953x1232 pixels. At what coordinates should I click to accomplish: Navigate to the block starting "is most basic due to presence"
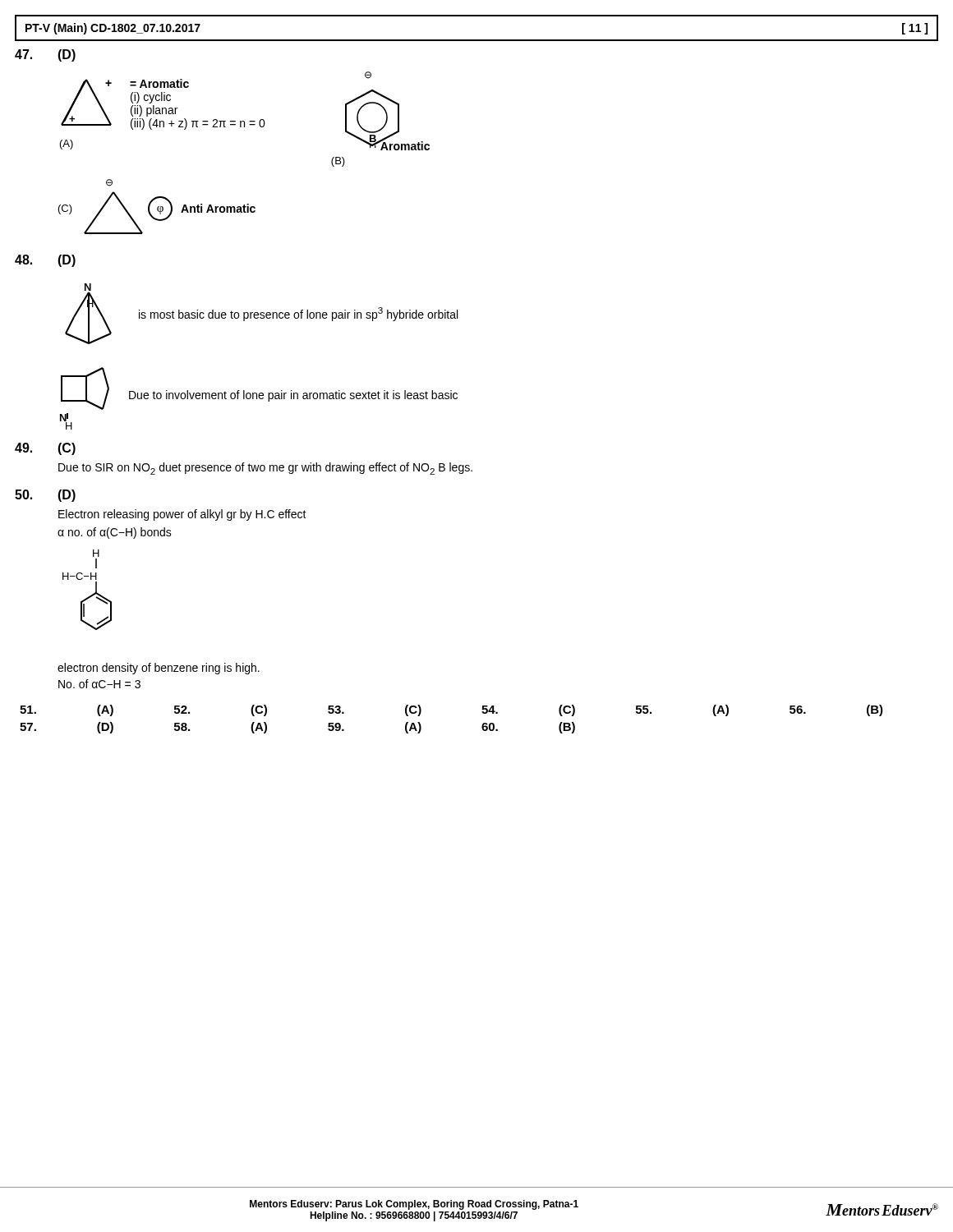298,313
